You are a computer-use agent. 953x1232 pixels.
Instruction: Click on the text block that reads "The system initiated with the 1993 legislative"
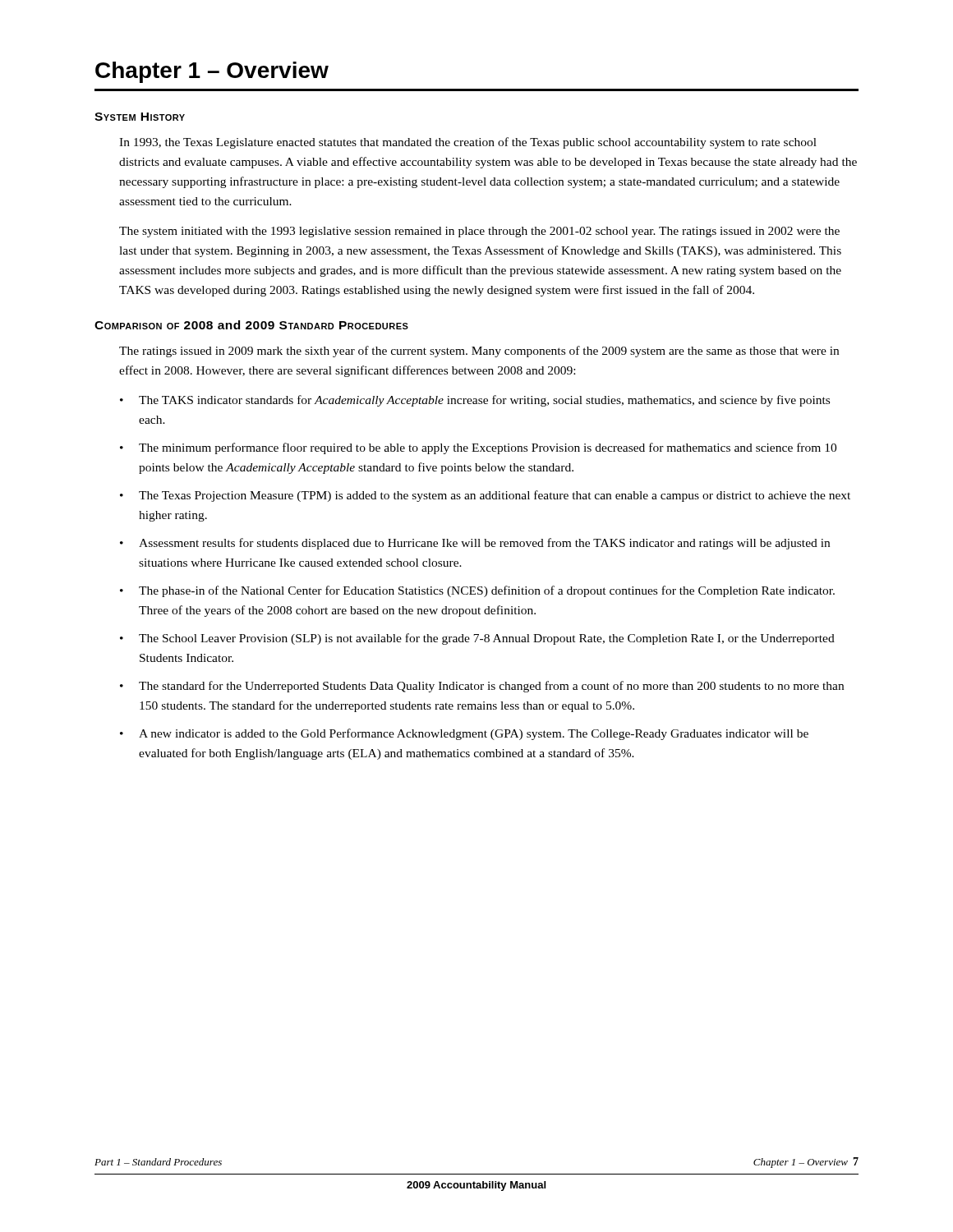[x=489, y=260]
